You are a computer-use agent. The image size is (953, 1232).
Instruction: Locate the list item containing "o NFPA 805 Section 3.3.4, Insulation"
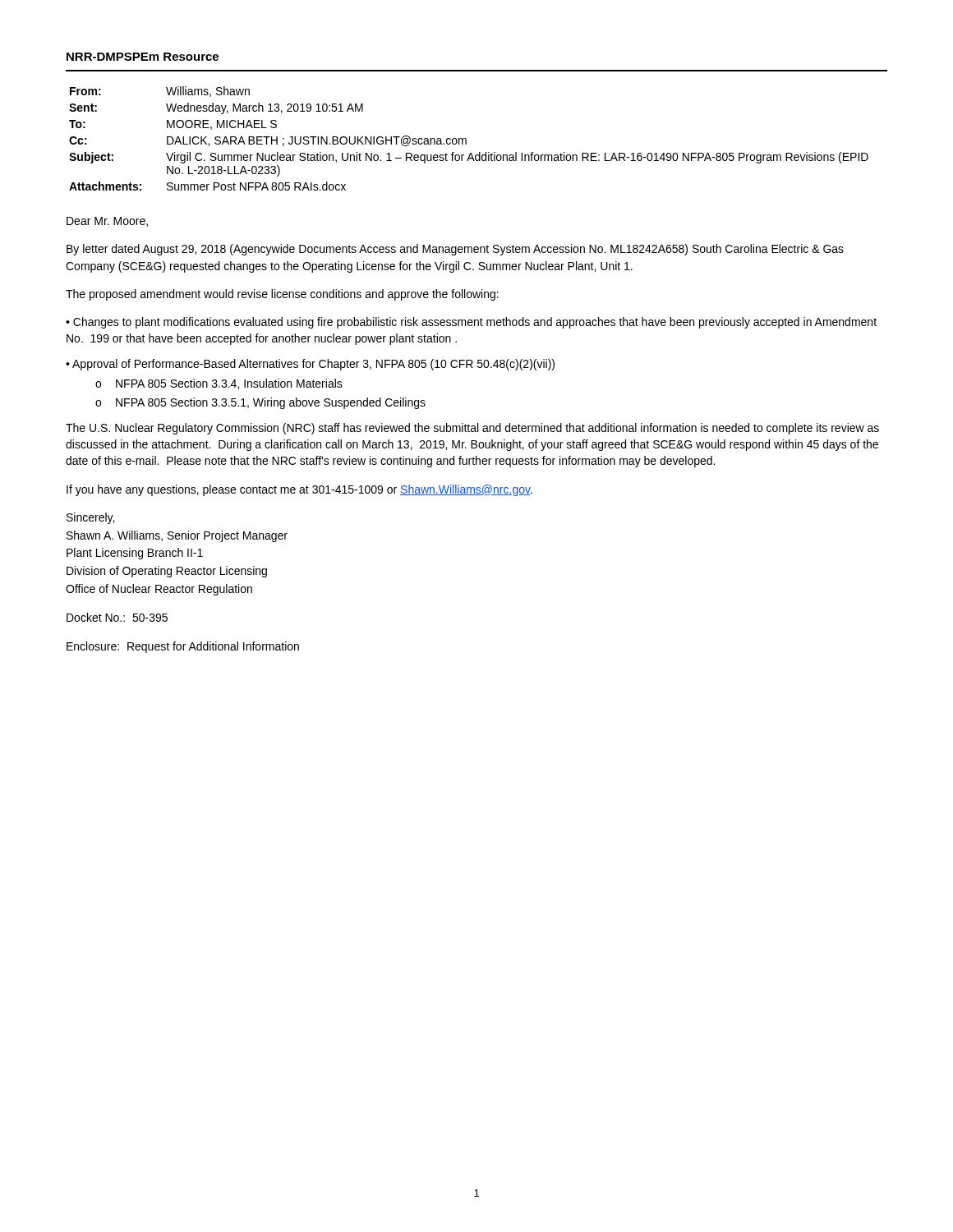219,384
